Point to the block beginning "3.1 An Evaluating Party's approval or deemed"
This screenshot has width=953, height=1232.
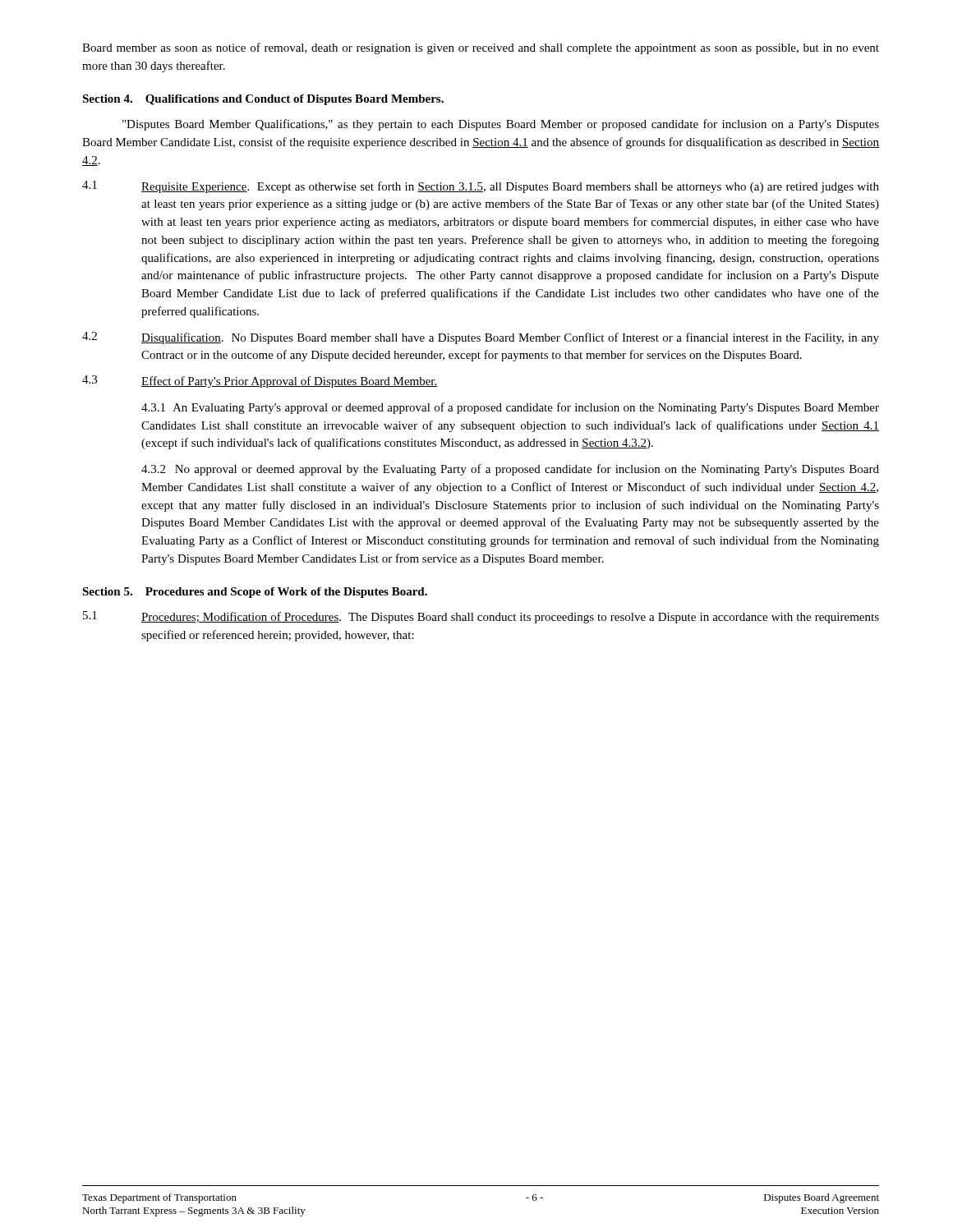click(x=510, y=426)
